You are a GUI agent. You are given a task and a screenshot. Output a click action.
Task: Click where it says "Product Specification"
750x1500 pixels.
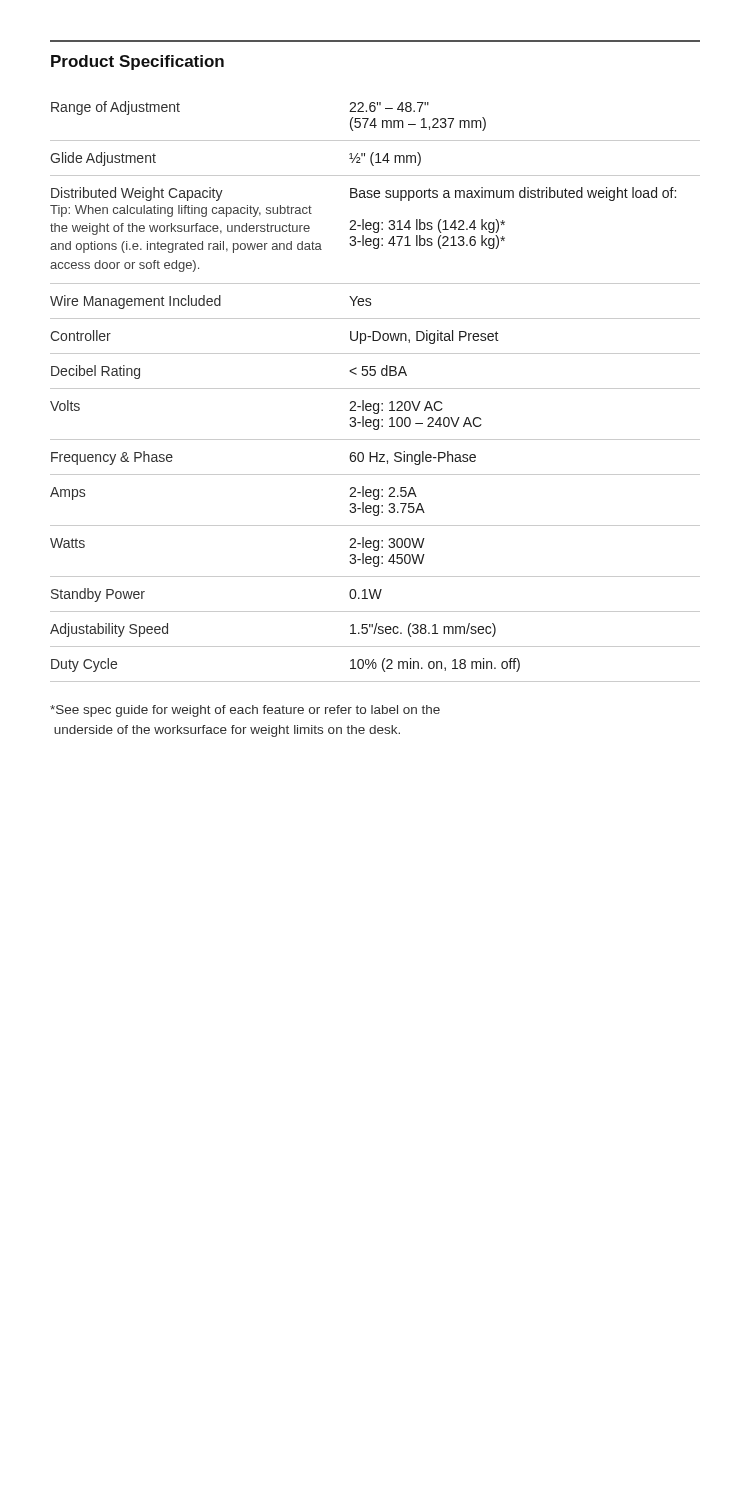tap(137, 62)
